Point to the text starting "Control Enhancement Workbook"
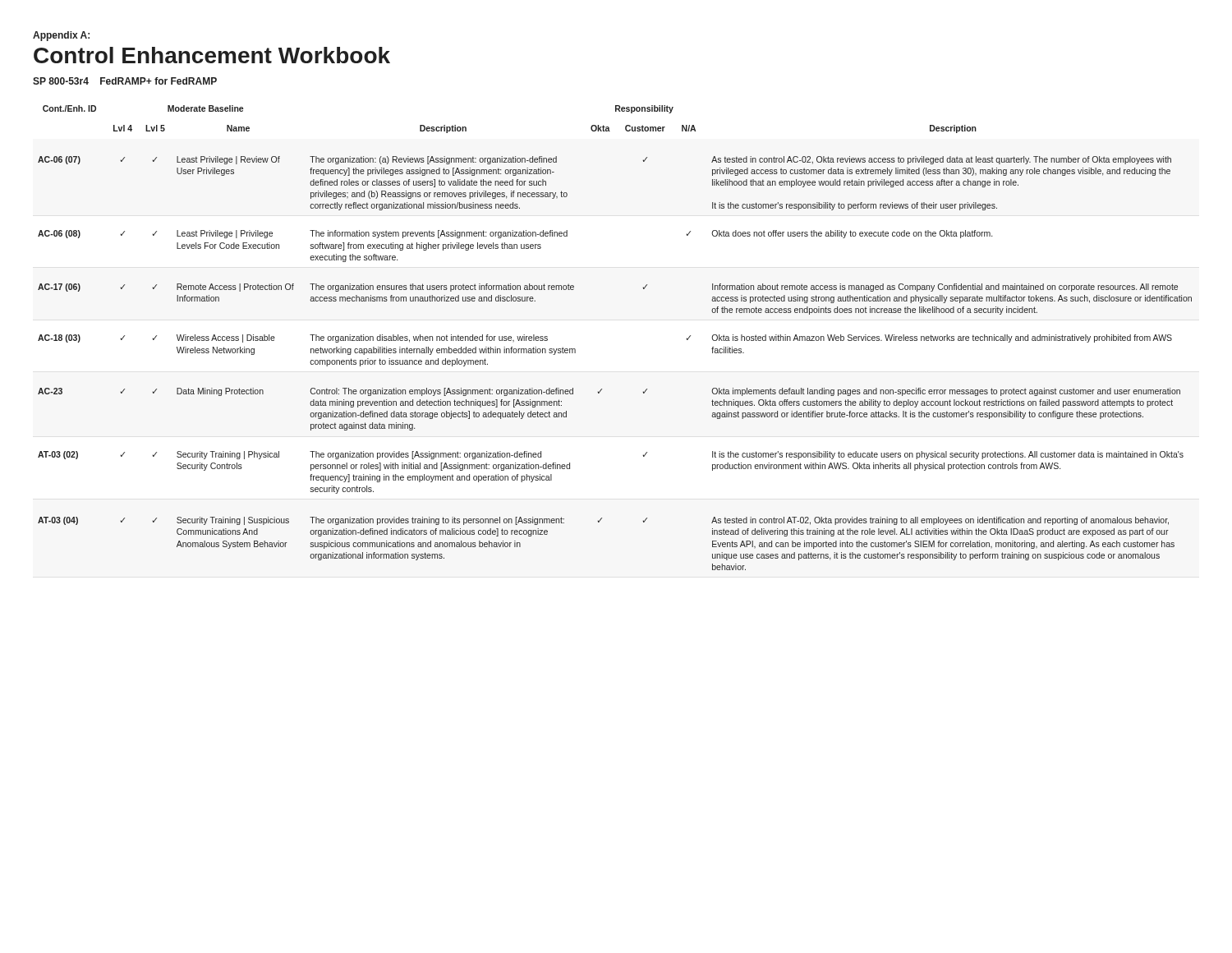The image size is (1232, 953). pos(212,55)
